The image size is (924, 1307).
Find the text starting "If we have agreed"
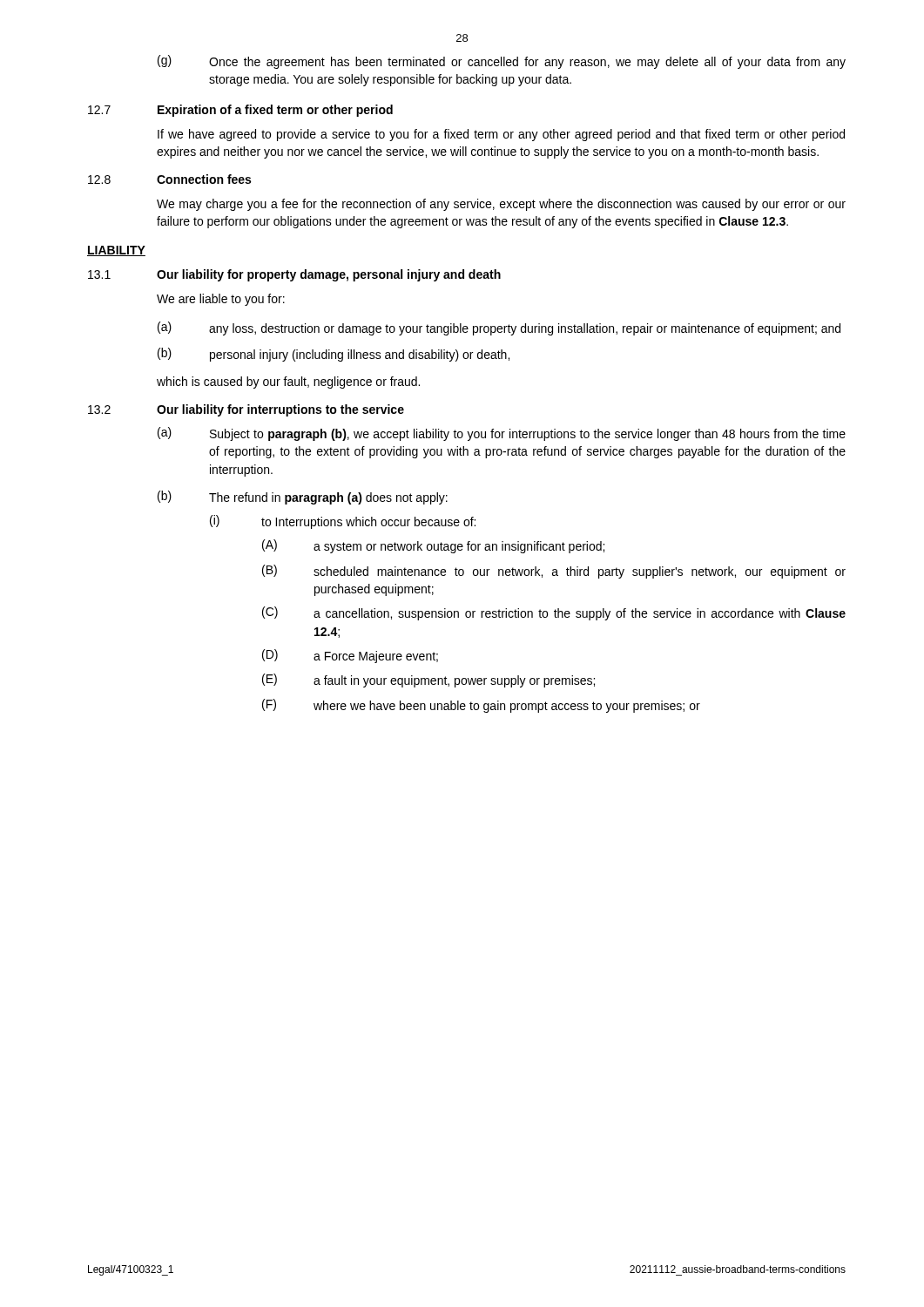[501, 143]
